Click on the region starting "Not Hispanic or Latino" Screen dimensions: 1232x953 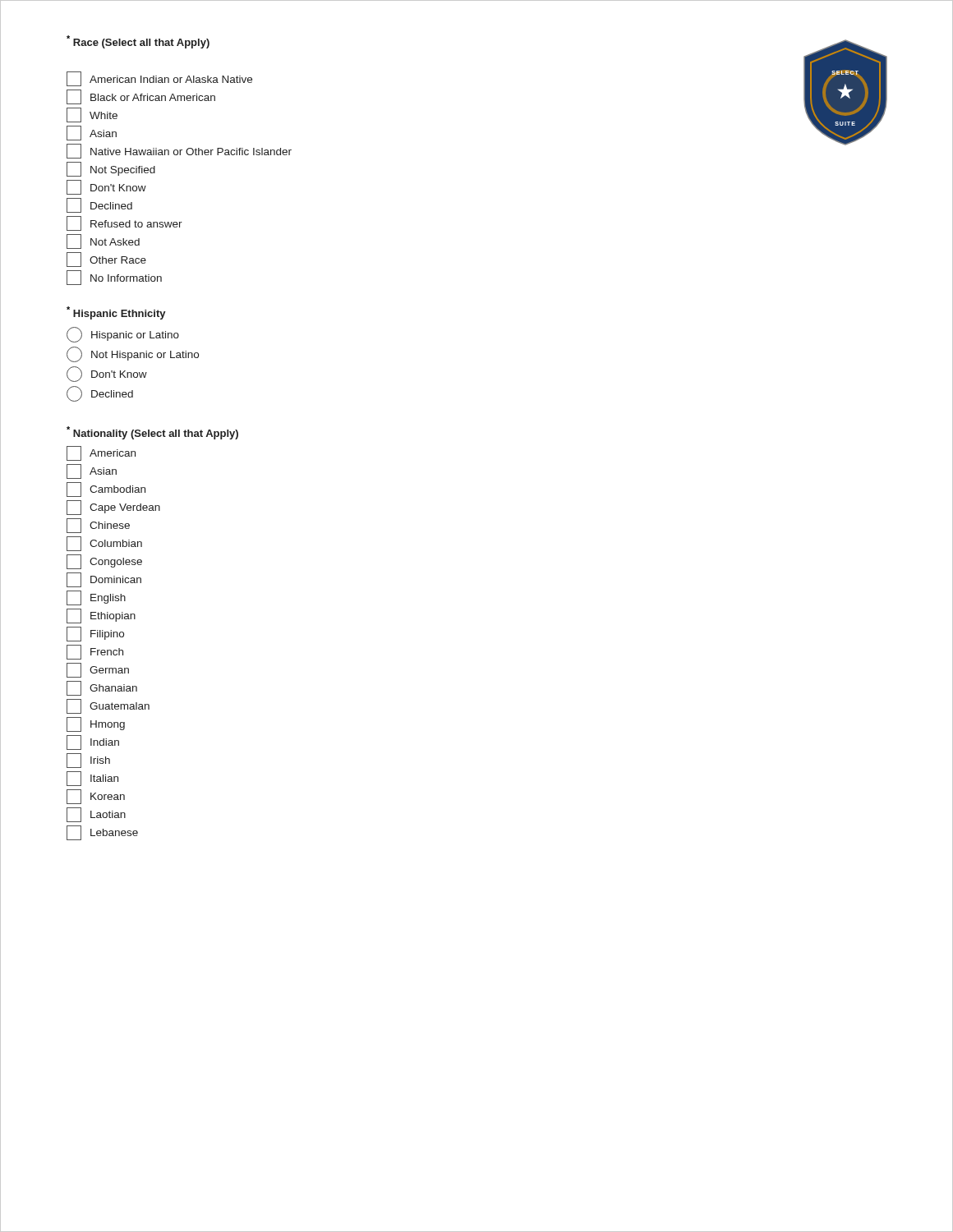click(x=133, y=354)
